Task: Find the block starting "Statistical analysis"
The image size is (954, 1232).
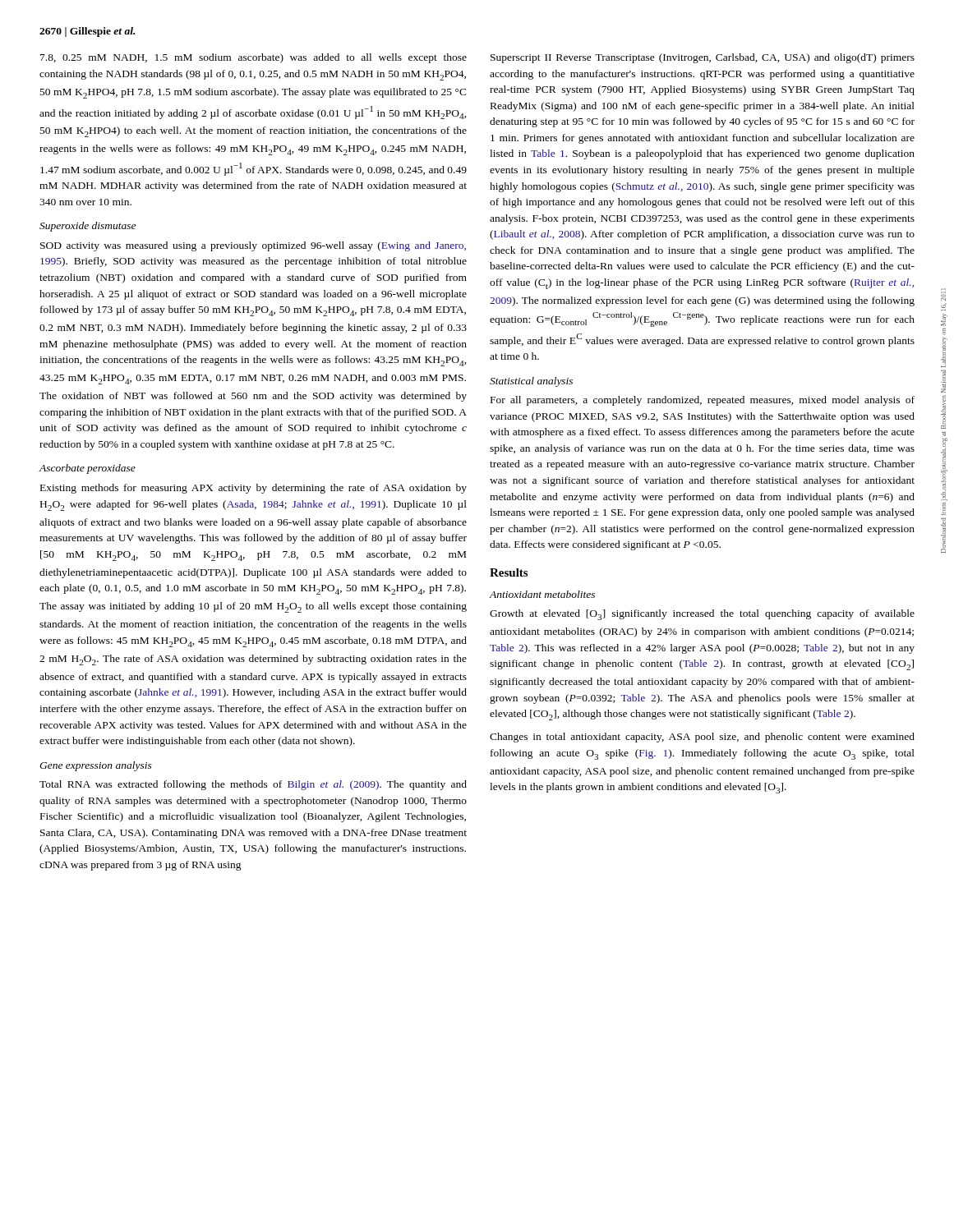Action: click(532, 380)
